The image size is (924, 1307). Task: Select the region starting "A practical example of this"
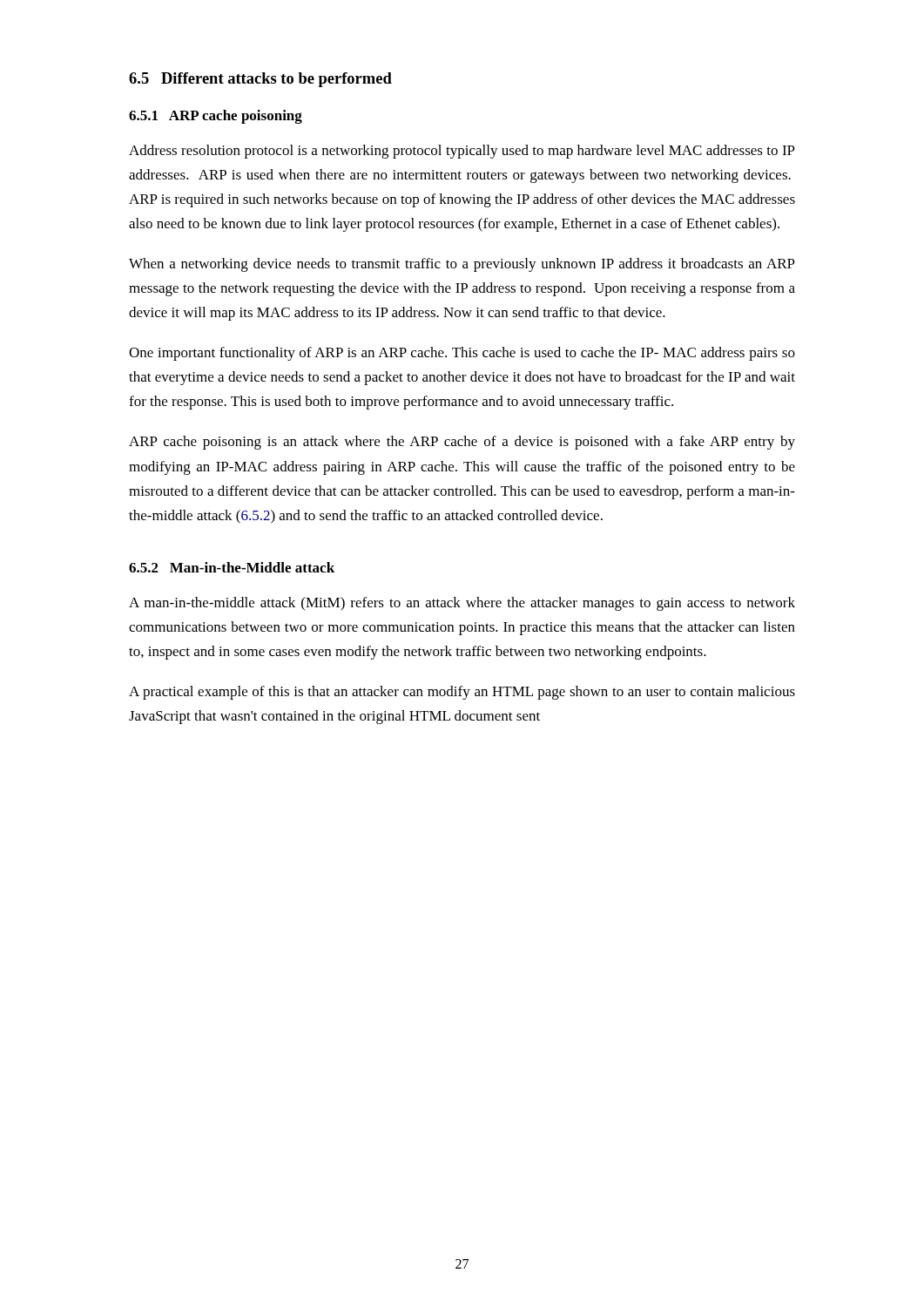coord(462,703)
